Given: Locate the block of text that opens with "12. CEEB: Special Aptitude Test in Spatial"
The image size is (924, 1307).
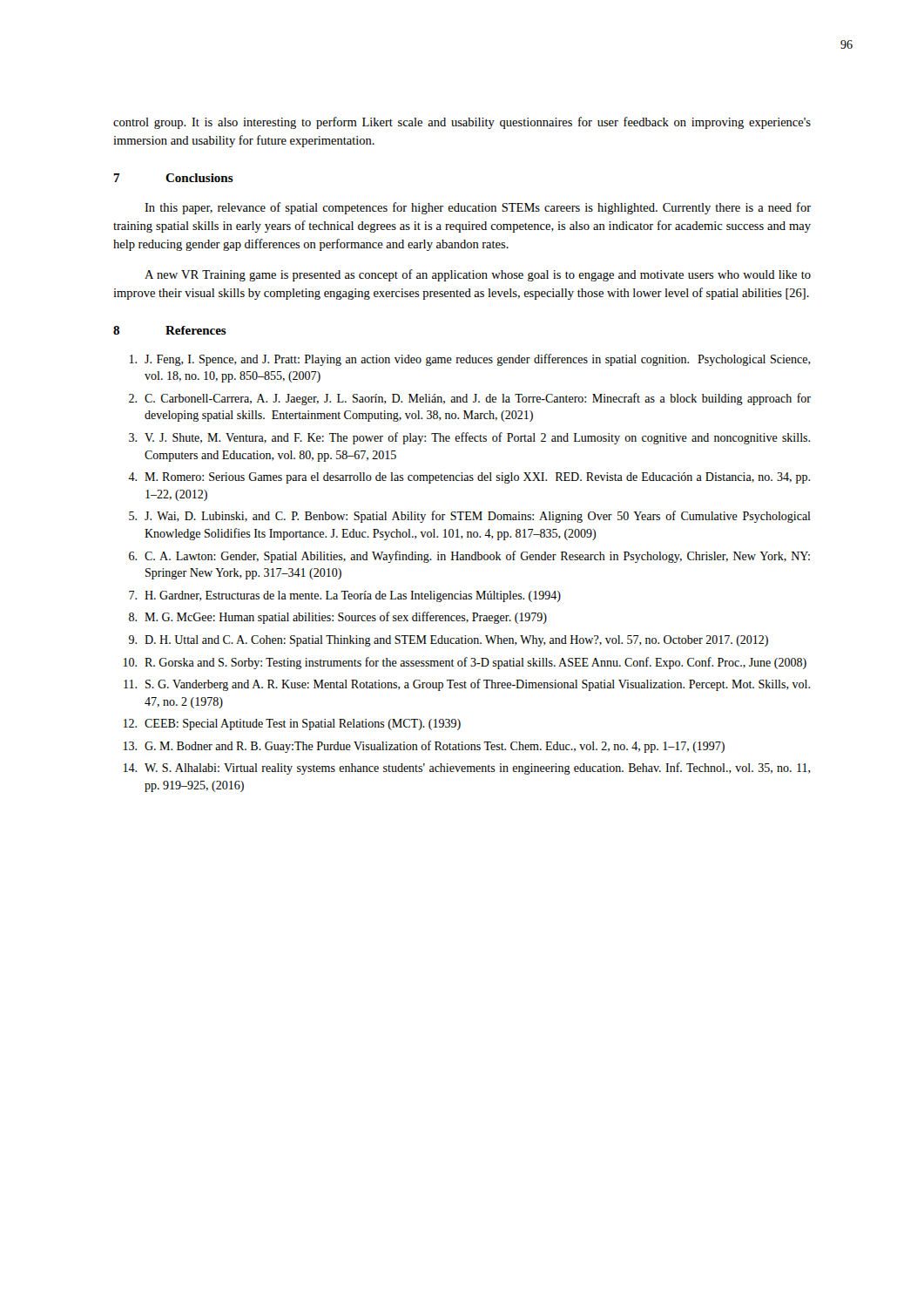Looking at the screenshot, I should (x=462, y=724).
